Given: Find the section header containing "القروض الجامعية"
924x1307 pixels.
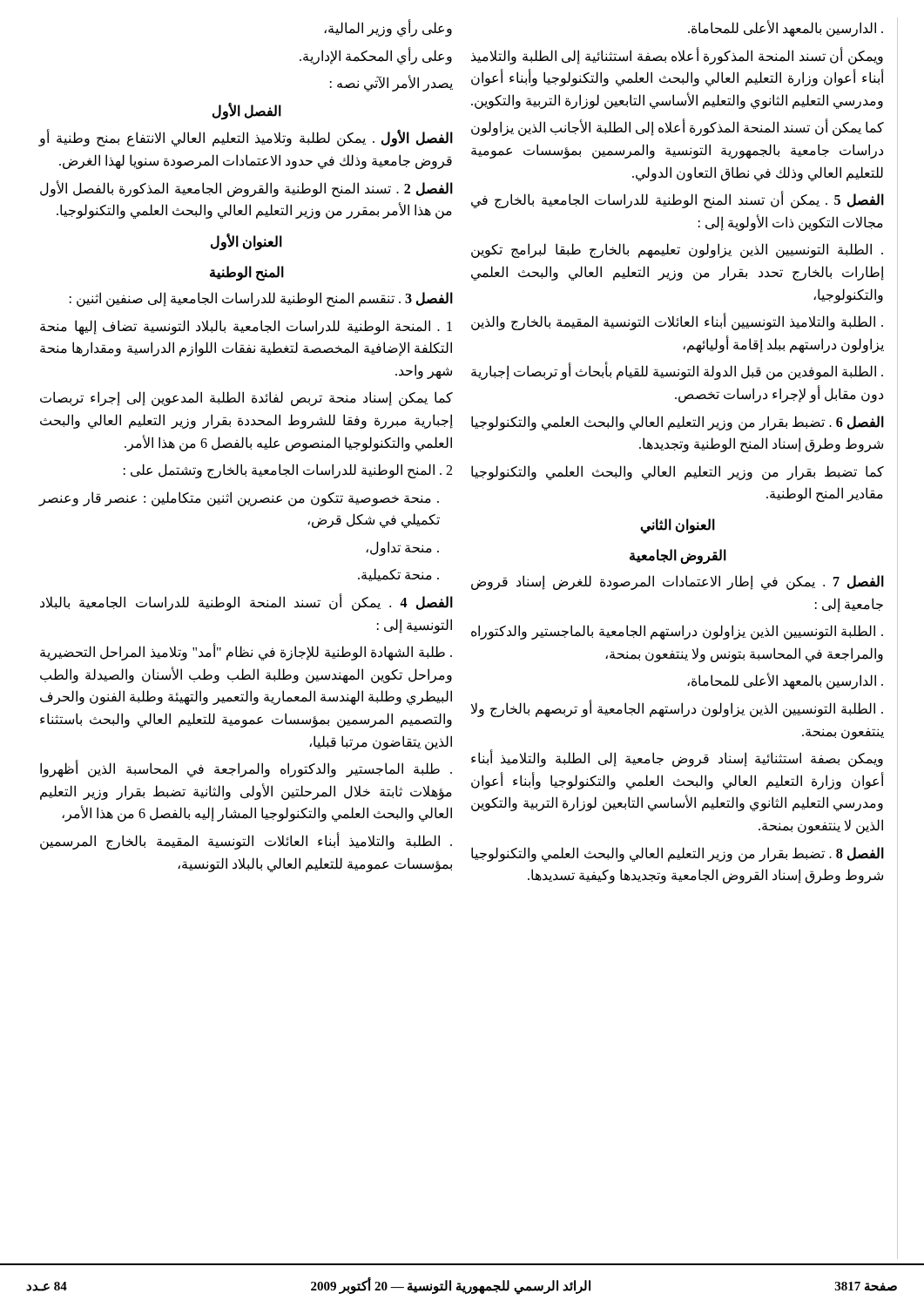Looking at the screenshot, I should [677, 556].
